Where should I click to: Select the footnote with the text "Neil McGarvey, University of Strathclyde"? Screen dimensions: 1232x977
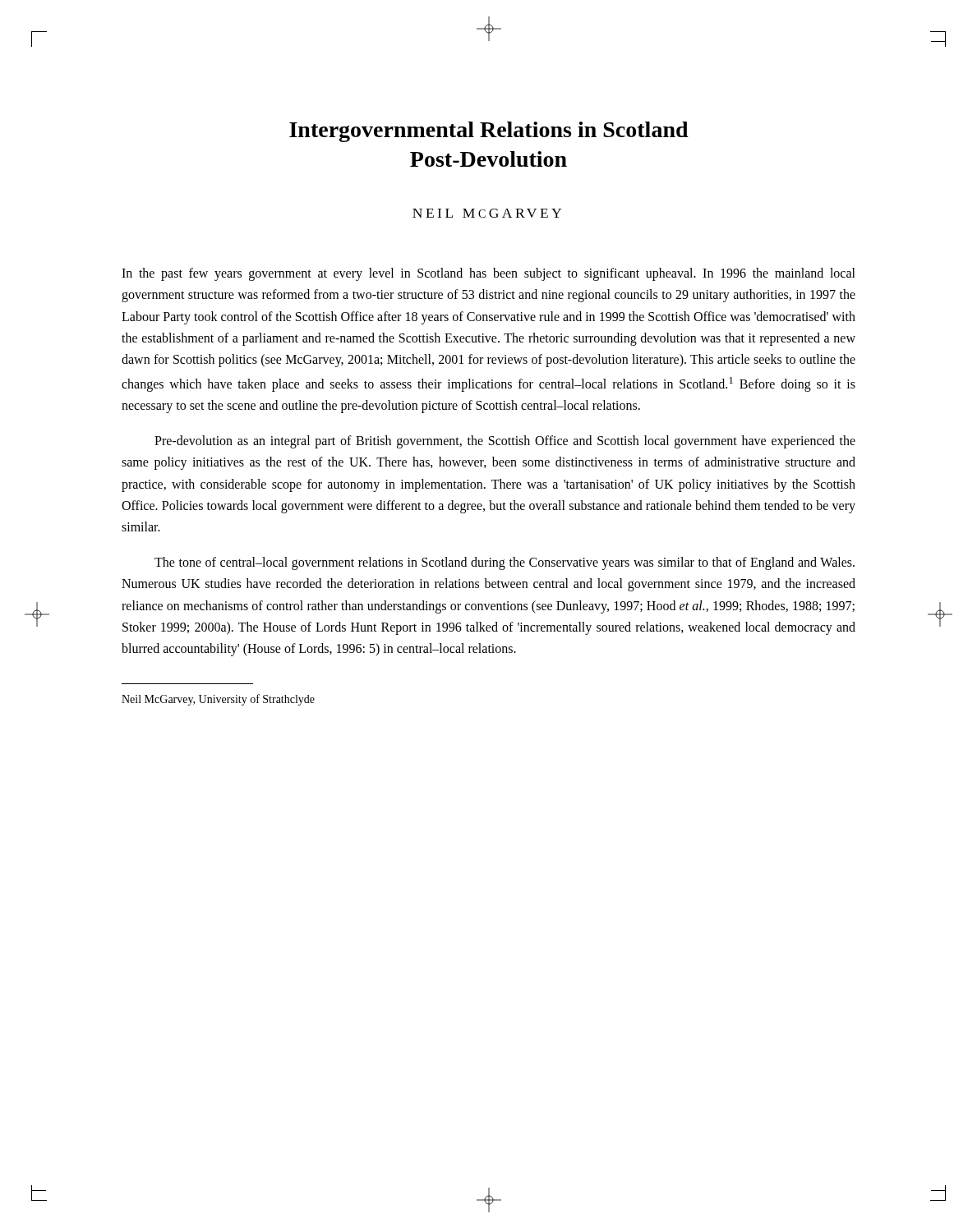coord(218,699)
